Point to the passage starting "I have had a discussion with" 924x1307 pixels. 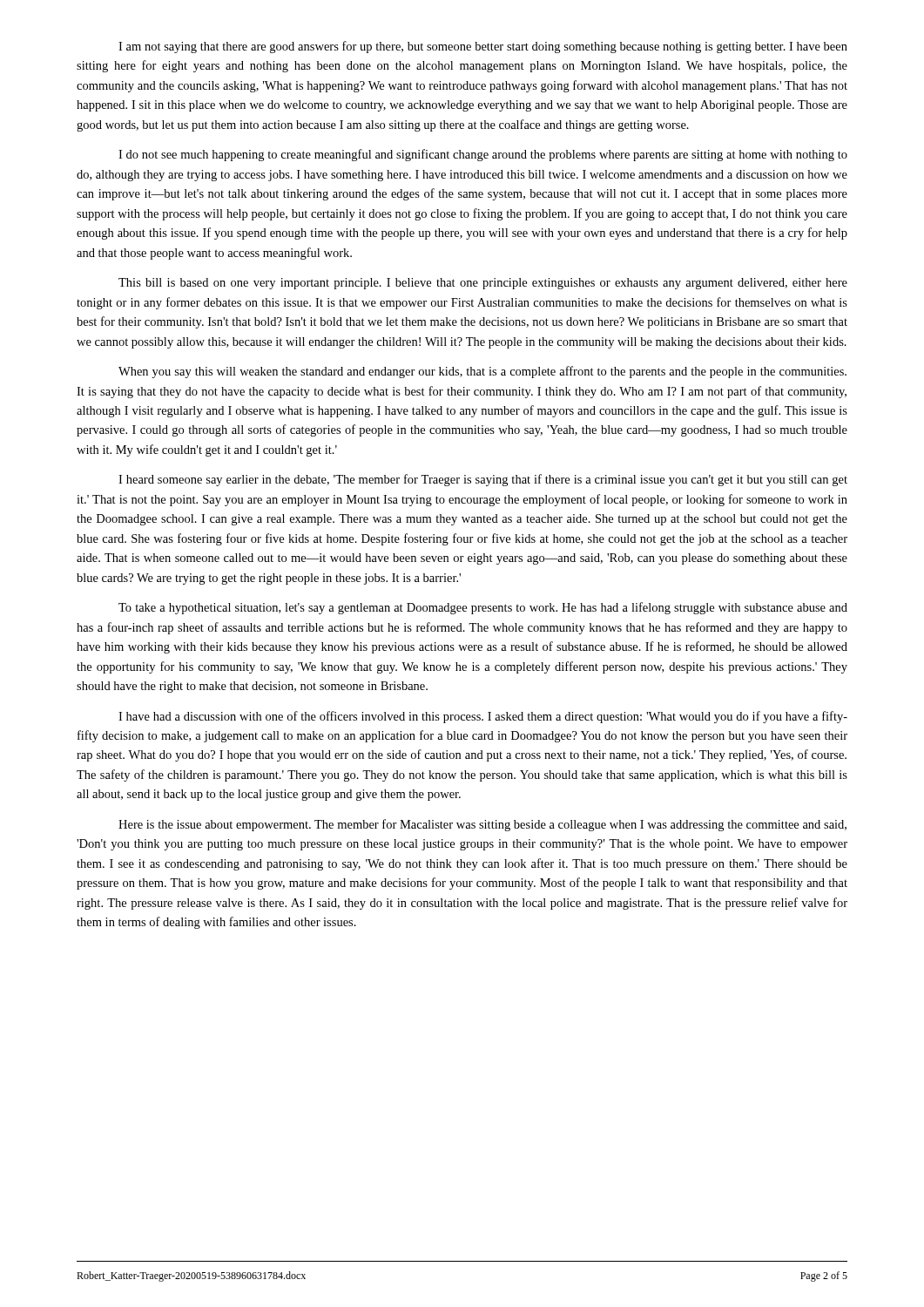(x=462, y=755)
